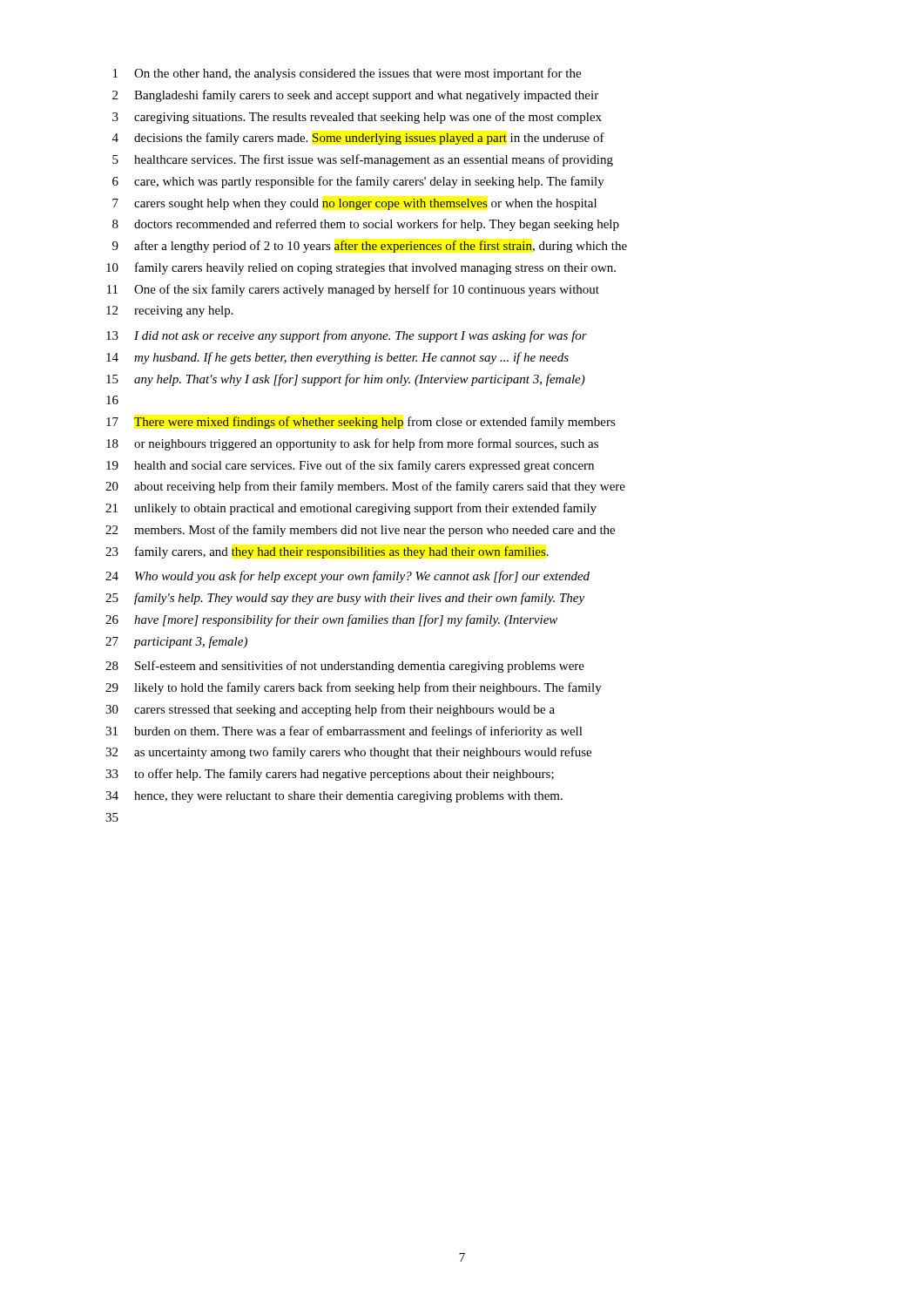Select the passage starting "17 There were mixed findings of whether"

(462, 487)
